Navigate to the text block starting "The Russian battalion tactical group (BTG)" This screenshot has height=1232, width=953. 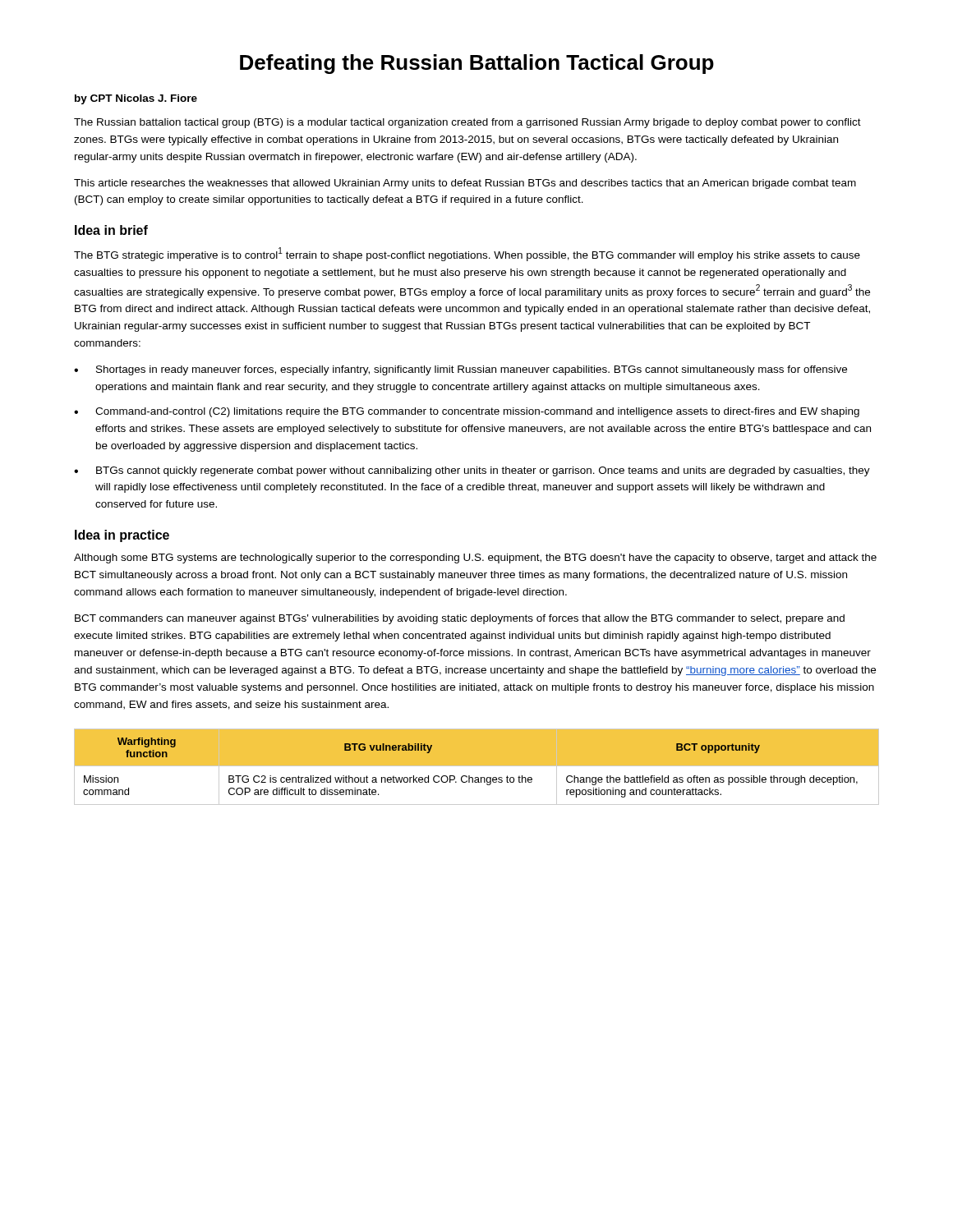pyautogui.click(x=467, y=139)
